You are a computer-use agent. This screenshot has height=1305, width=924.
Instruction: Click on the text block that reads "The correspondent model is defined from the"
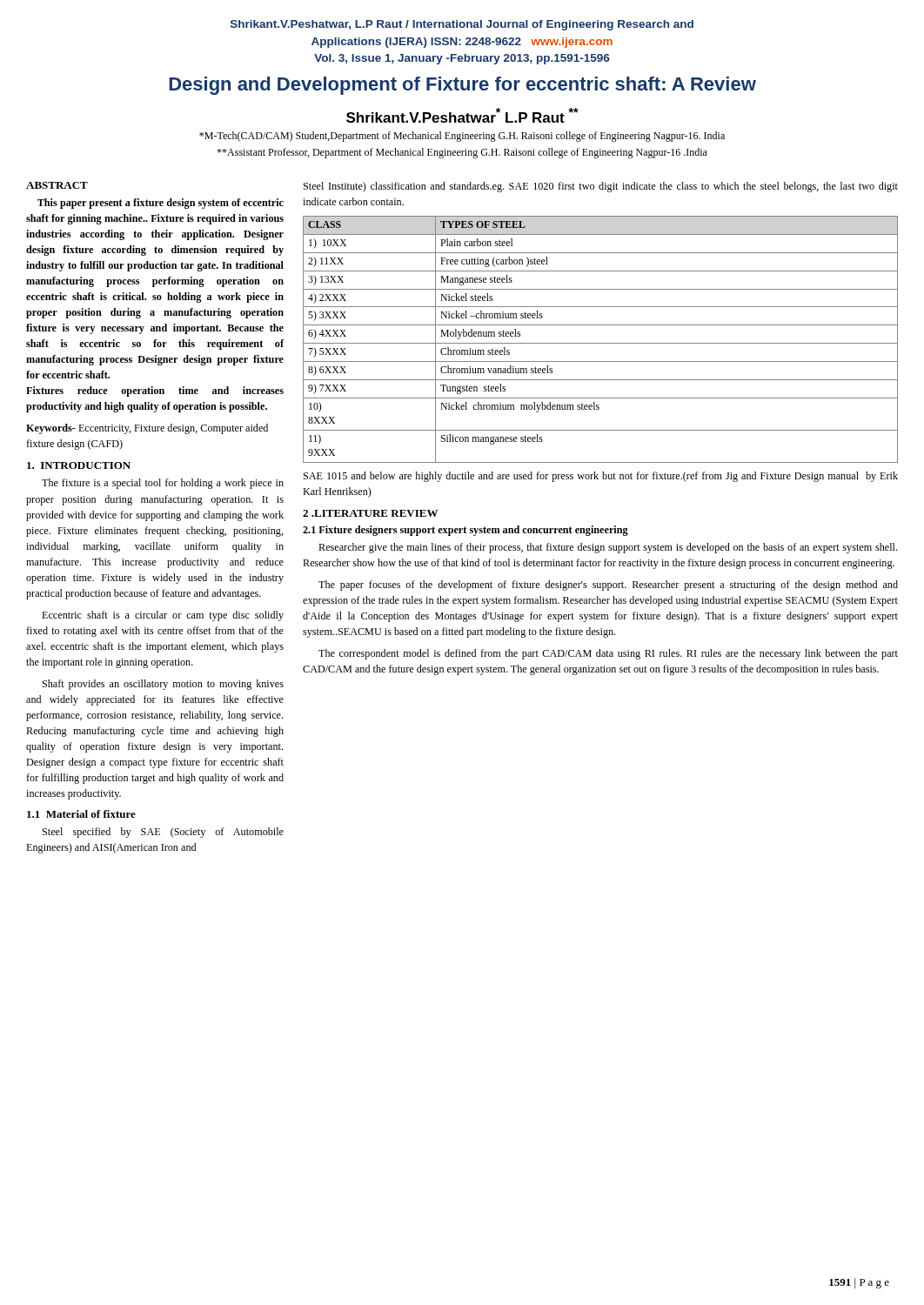600,661
